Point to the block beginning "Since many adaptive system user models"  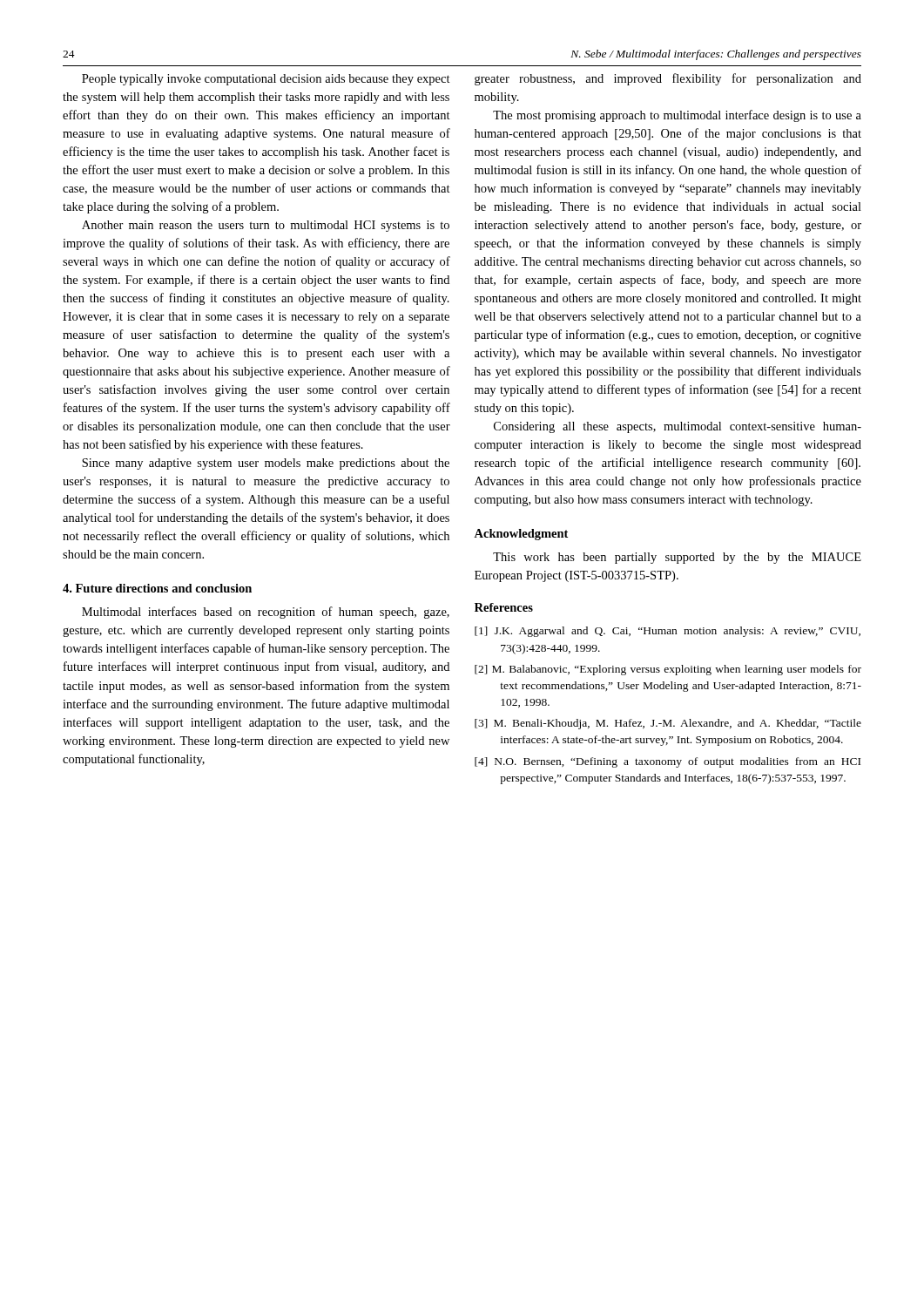click(256, 509)
